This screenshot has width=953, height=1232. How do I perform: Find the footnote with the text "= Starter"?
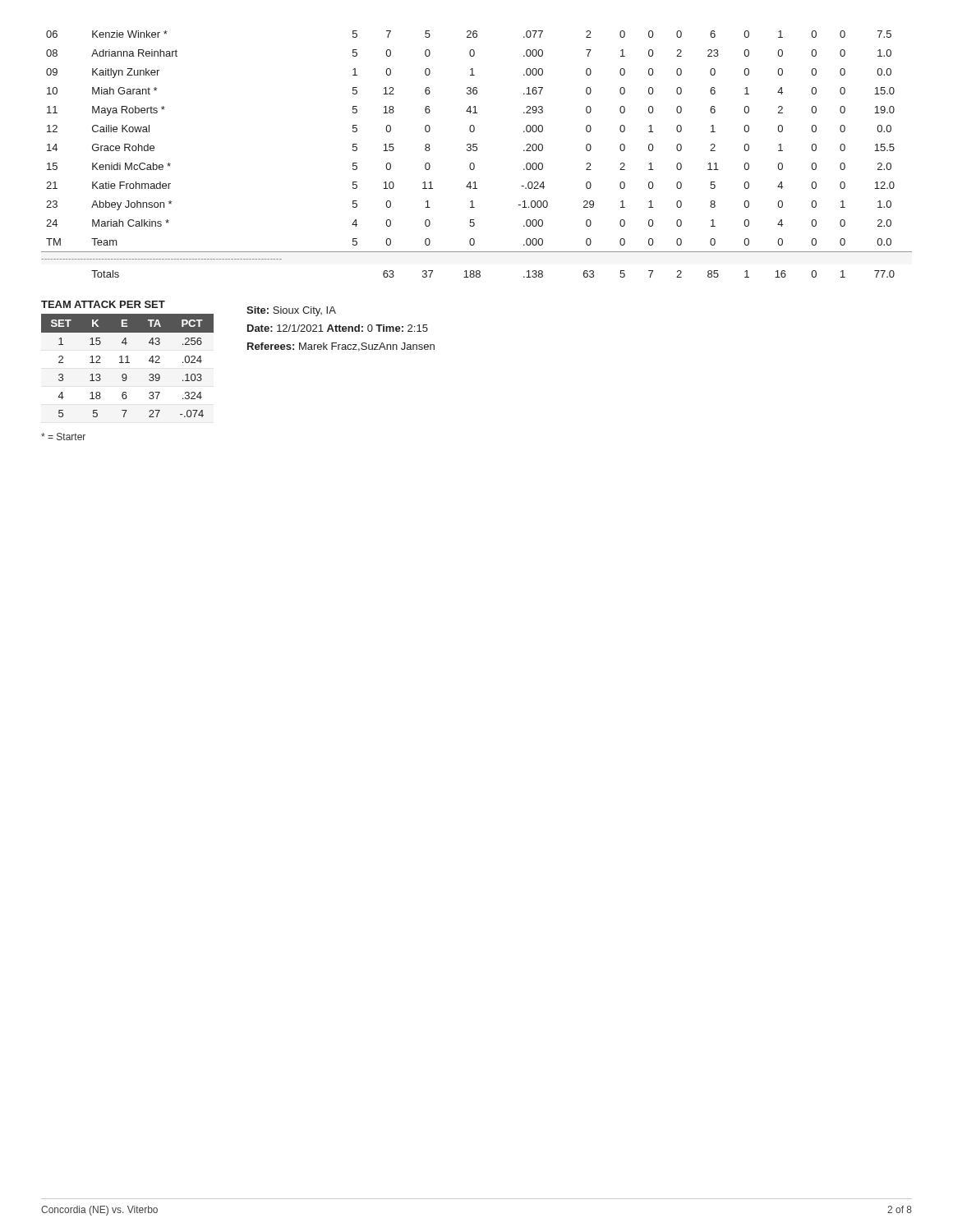tap(63, 437)
